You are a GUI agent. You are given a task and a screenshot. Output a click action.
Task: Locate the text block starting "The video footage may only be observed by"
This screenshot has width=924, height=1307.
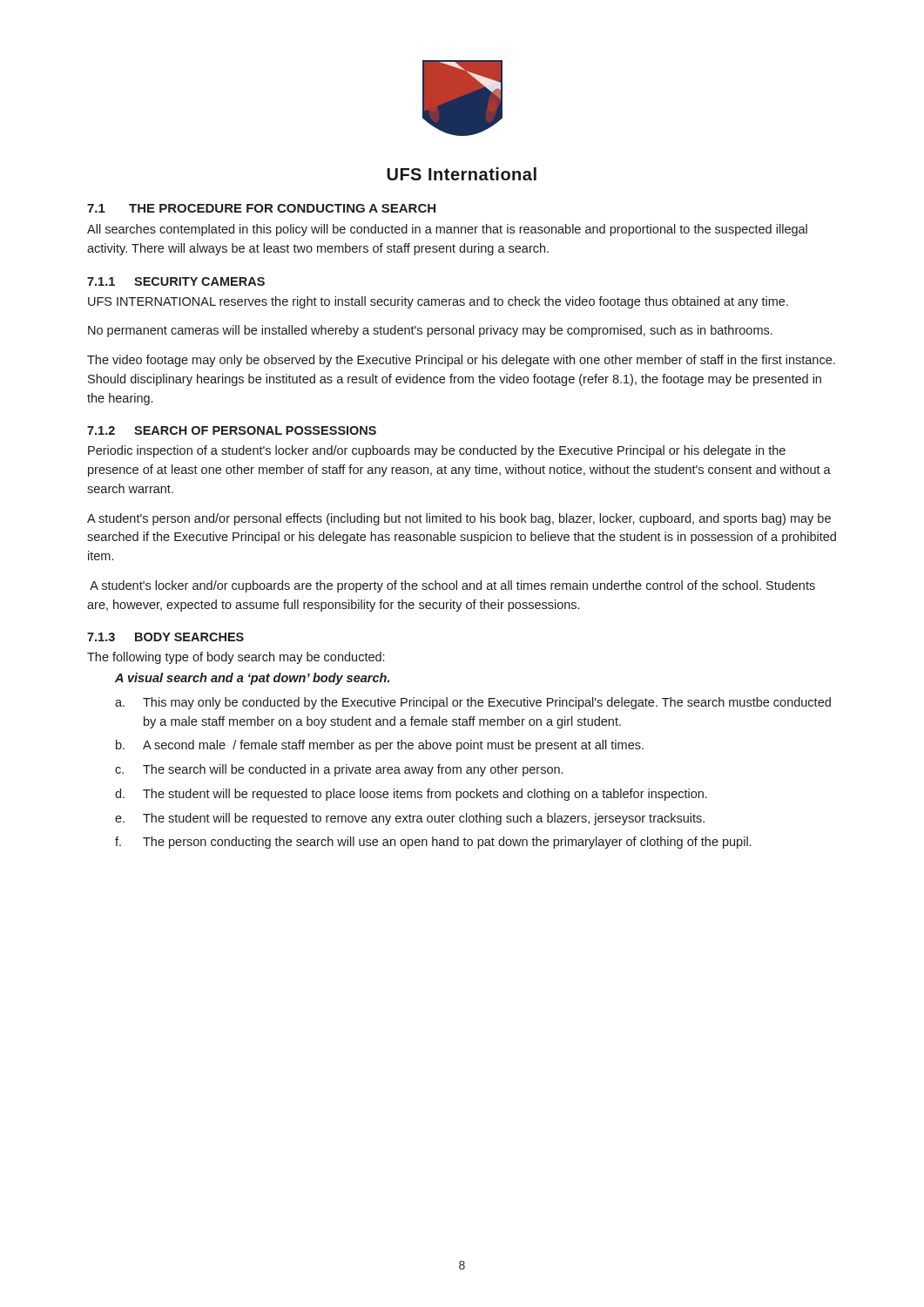461,379
